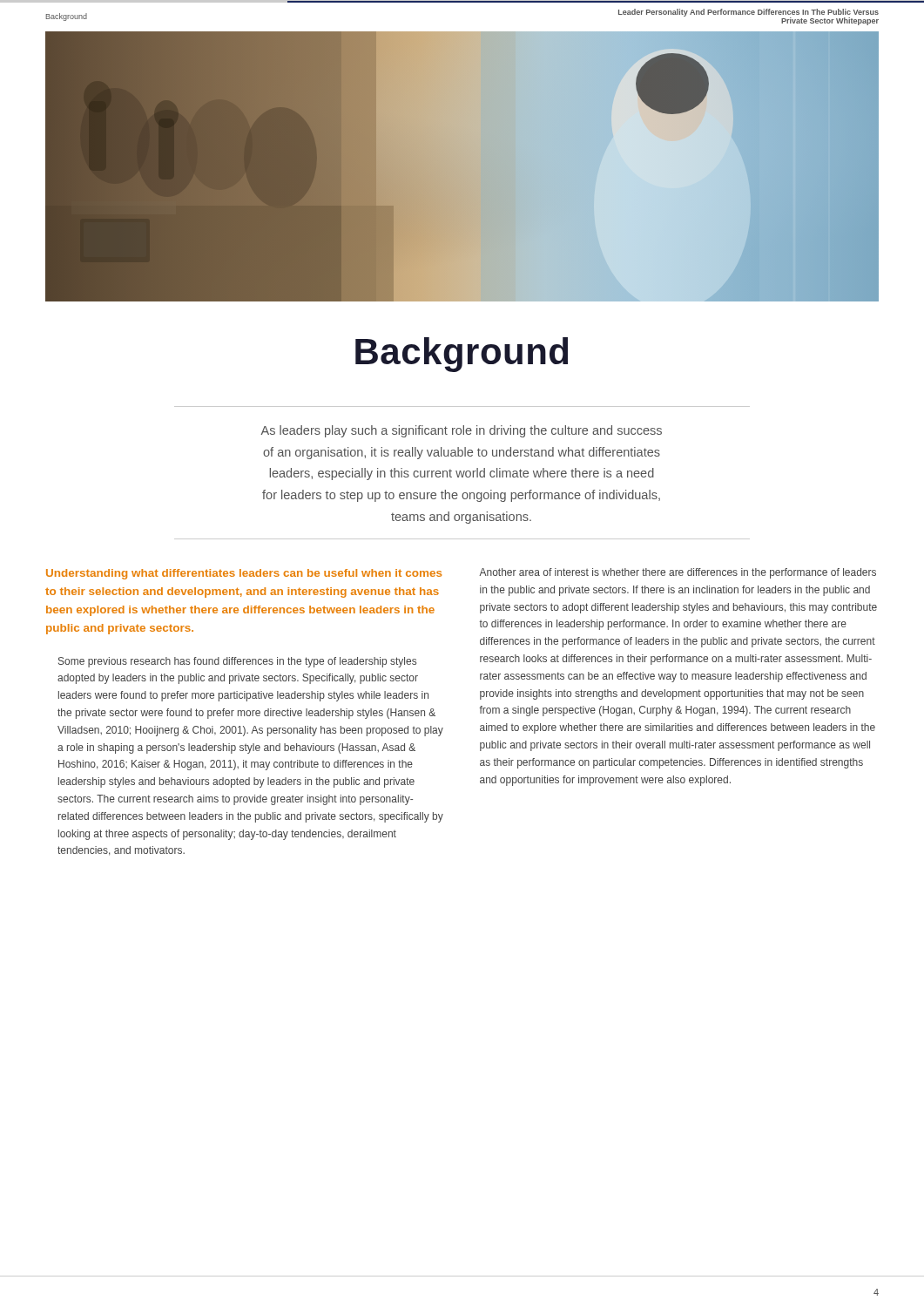Find the text block that says "Understanding what differentiates leaders"

tap(245, 712)
